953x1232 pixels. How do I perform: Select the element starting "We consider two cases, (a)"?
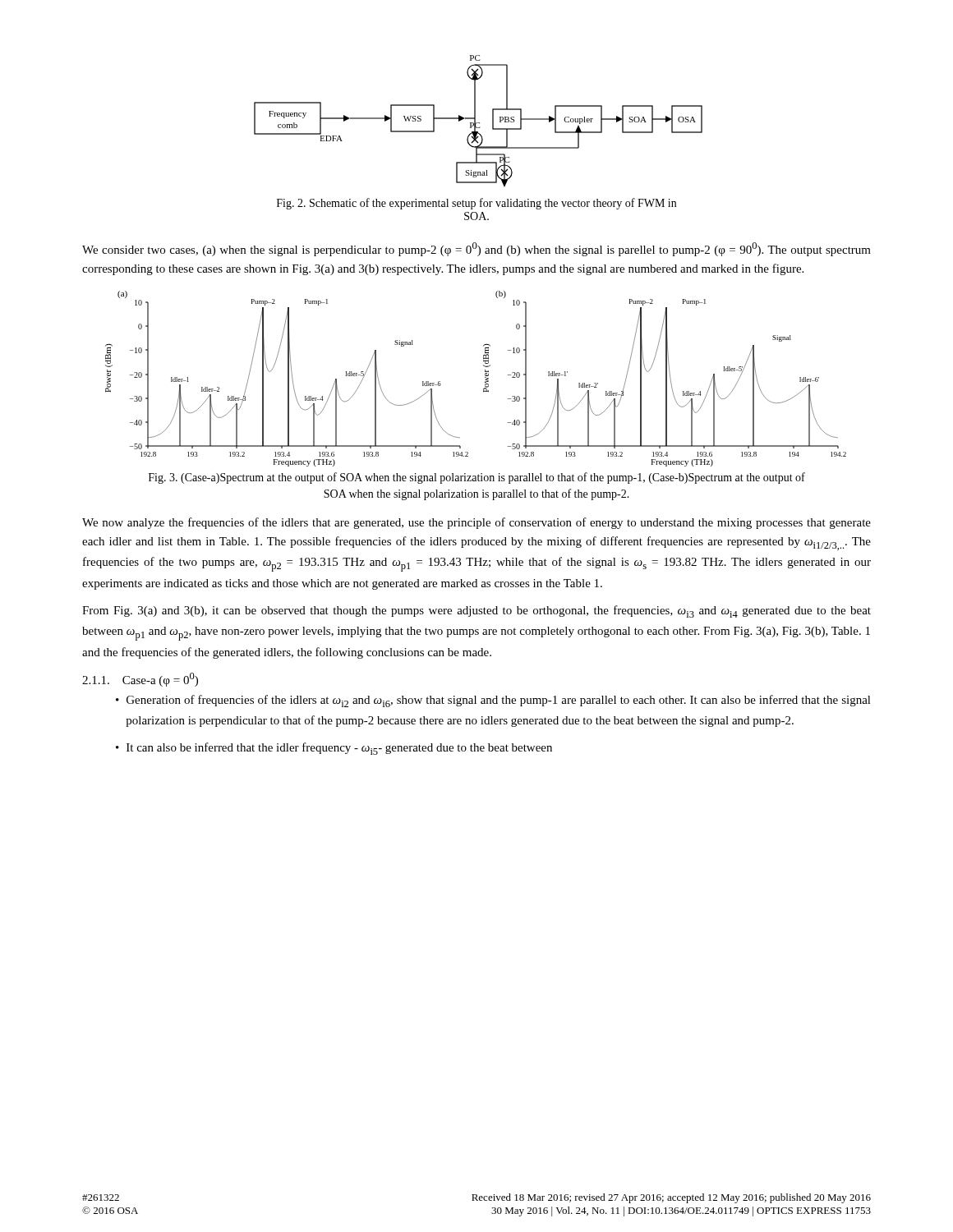tap(476, 257)
